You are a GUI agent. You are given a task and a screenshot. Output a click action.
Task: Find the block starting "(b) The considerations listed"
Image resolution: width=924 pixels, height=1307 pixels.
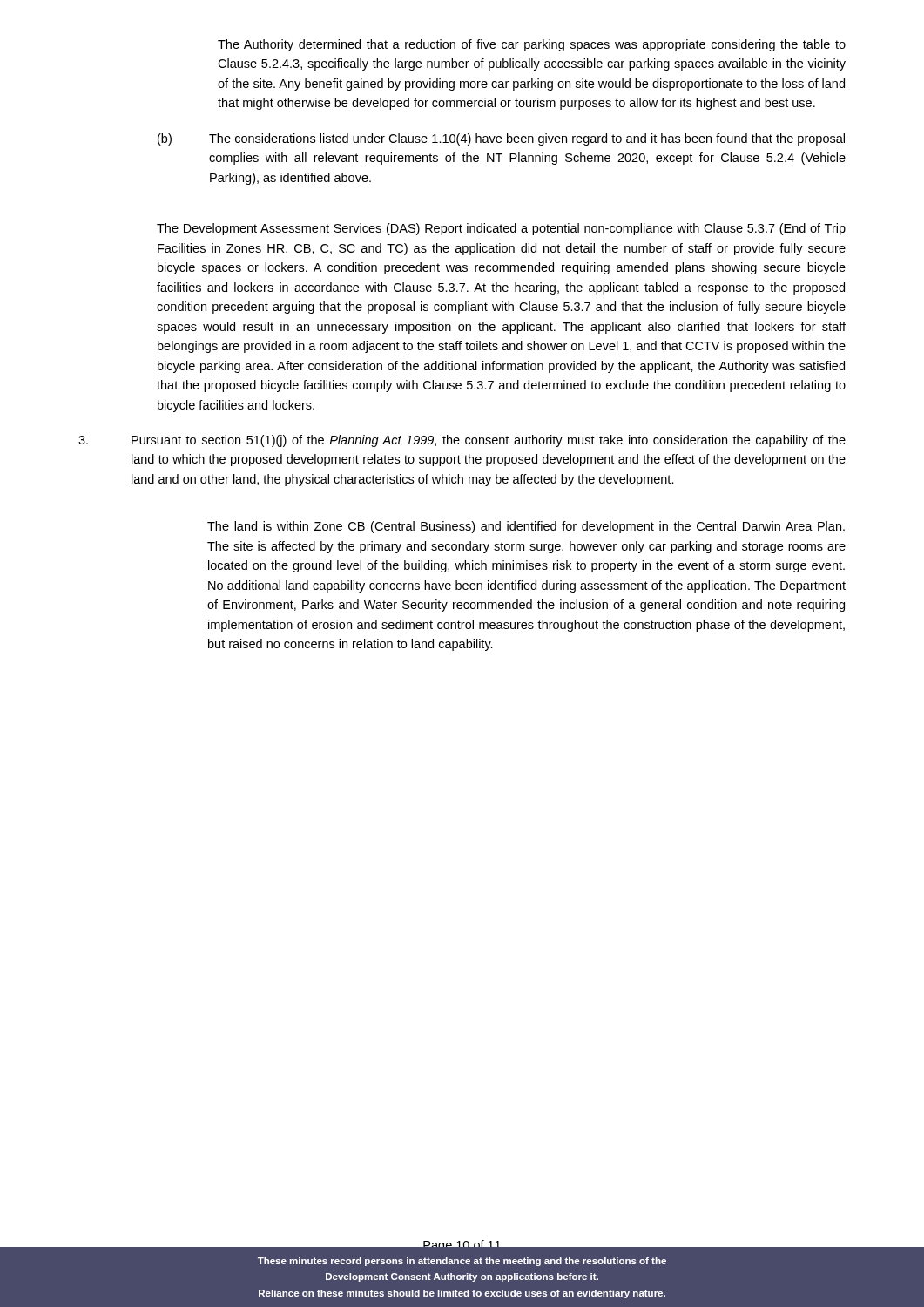pos(501,166)
